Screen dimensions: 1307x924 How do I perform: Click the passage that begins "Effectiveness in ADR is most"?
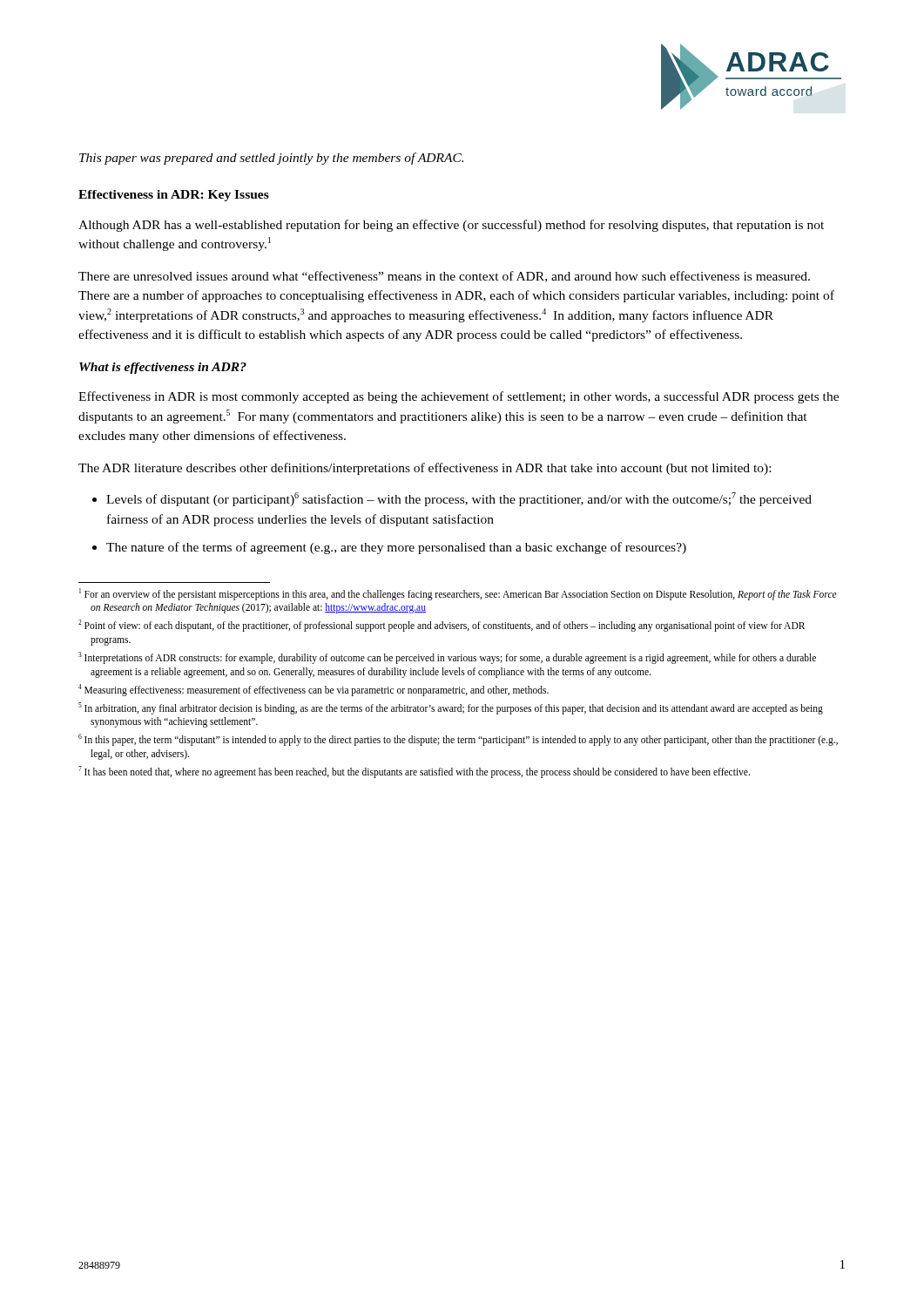tap(462, 416)
